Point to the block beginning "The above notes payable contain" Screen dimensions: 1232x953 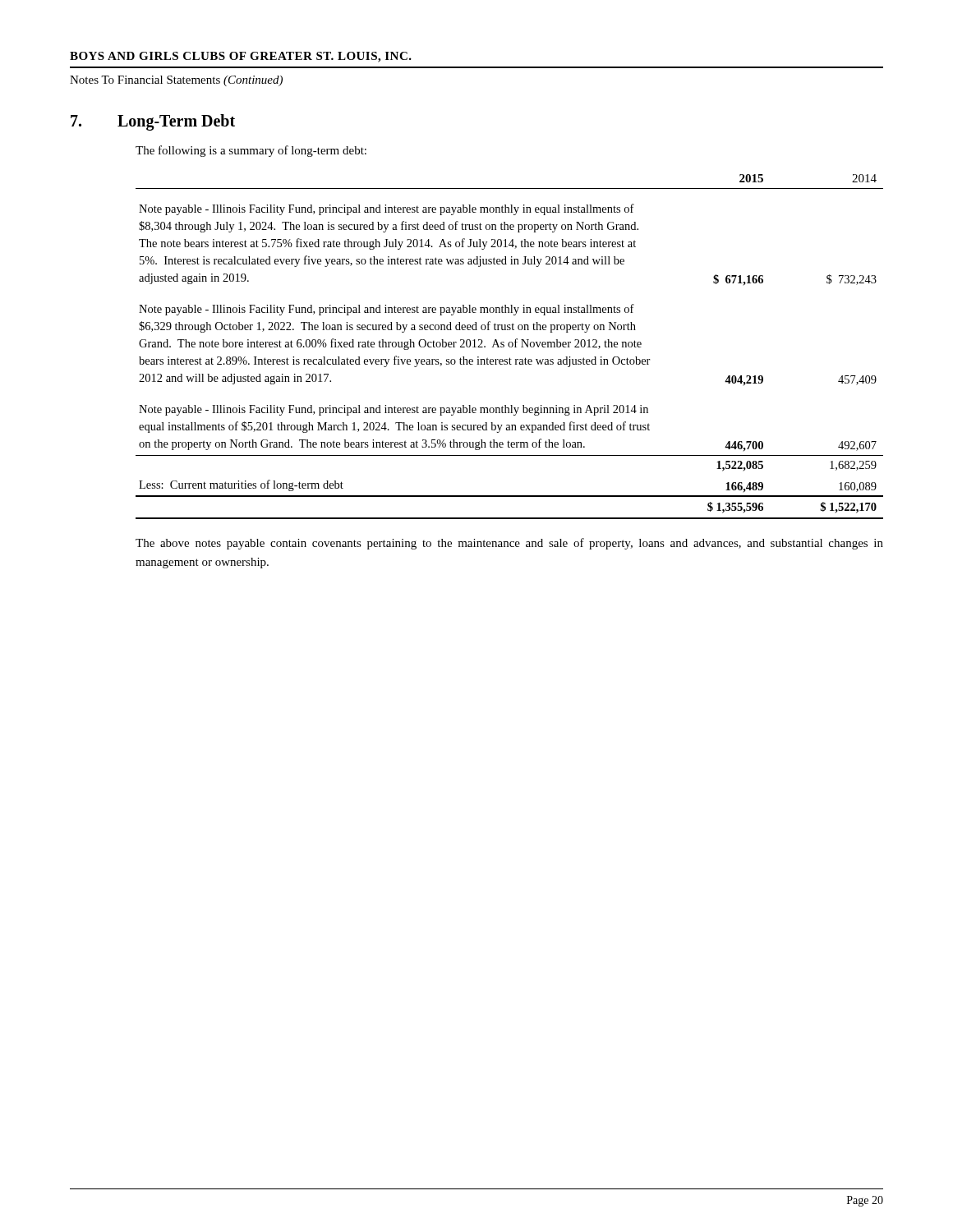(509, 552)
